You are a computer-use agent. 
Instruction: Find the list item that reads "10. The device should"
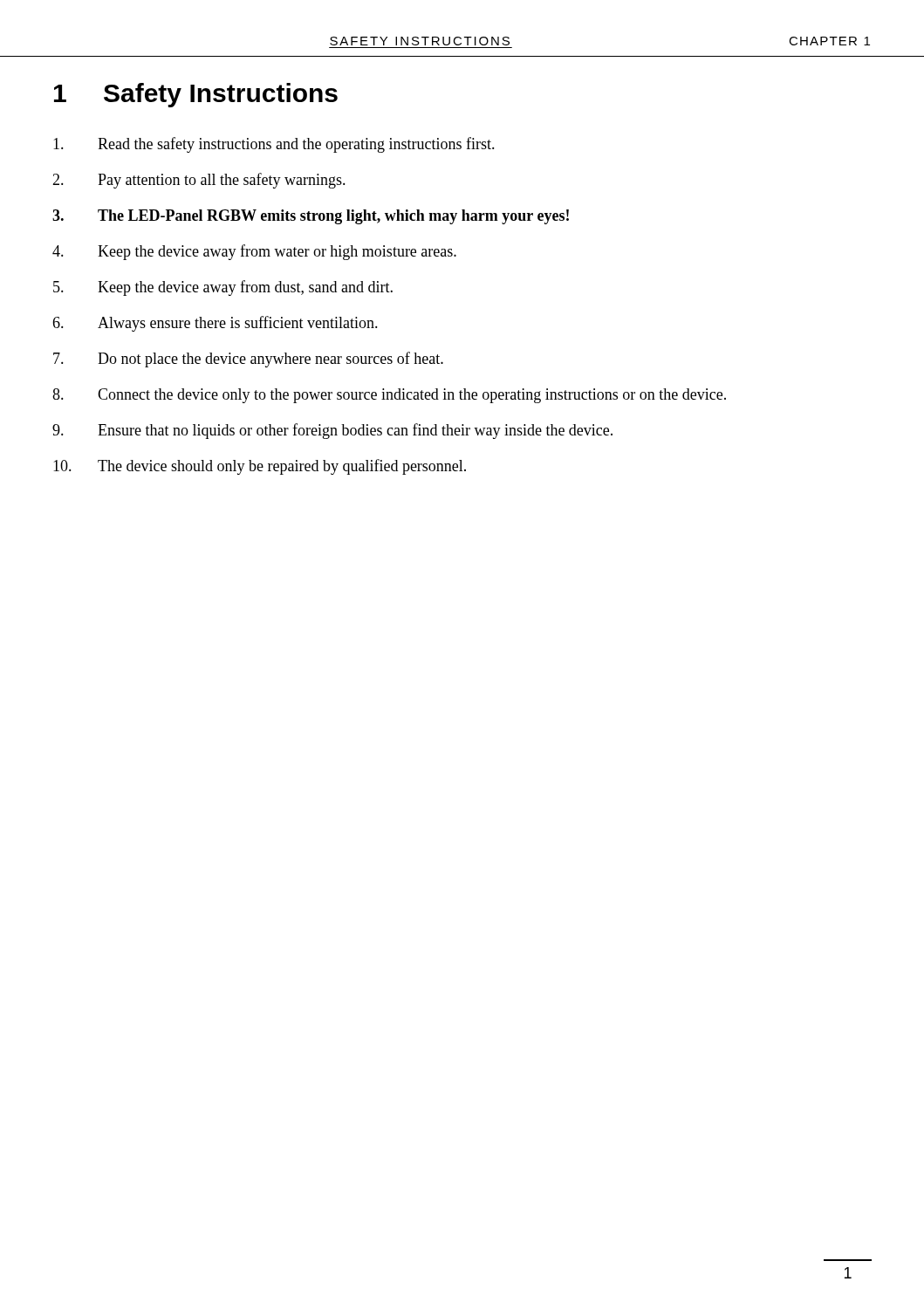coord(462,466)
